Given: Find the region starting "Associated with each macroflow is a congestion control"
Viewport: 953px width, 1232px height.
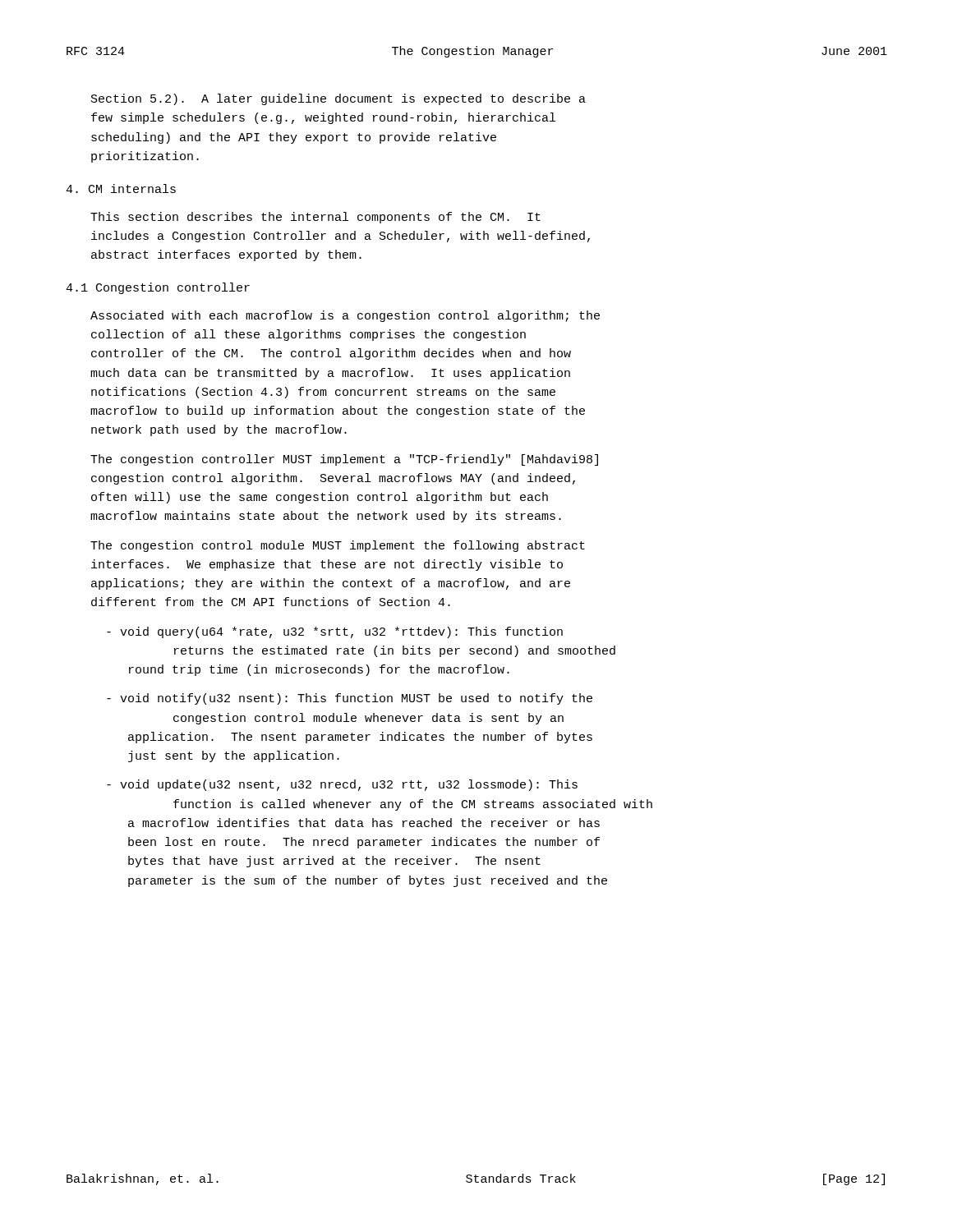Looking at the screenshot, I should pos(346,374).
